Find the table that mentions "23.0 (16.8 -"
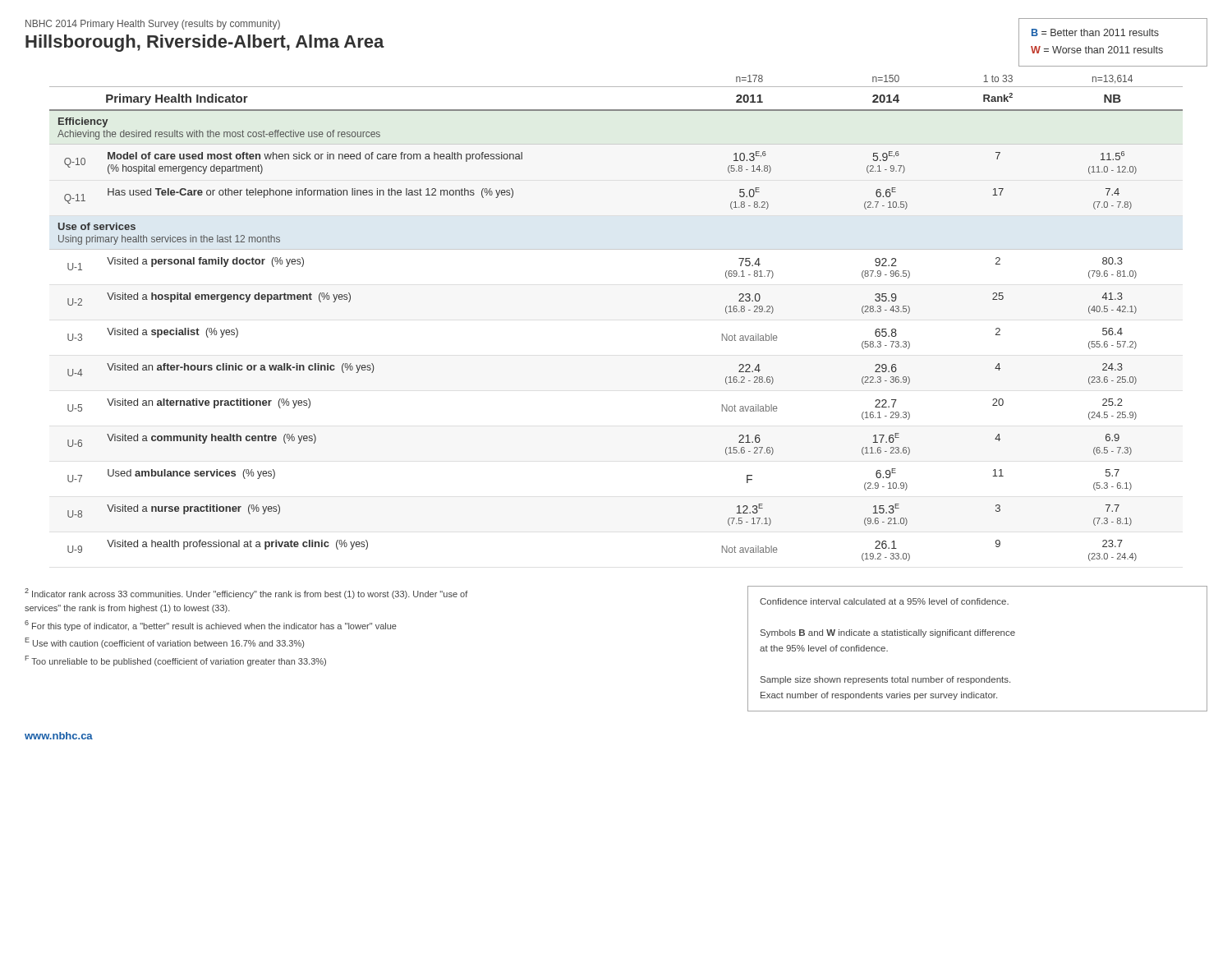The width and height of the screenshot is (1232, 953). (616, 319)
